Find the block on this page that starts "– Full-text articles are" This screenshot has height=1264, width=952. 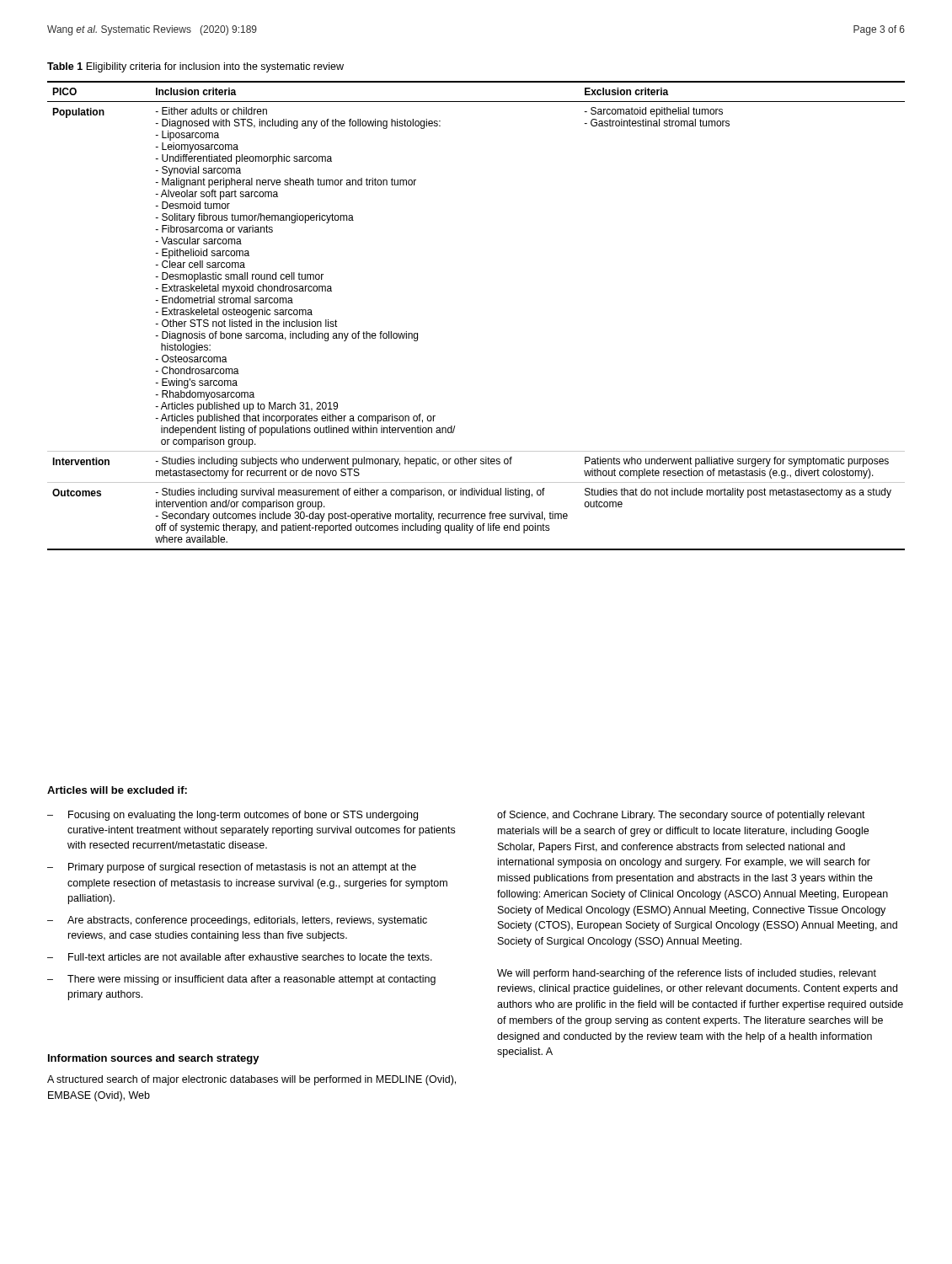(x=240, y=957)
